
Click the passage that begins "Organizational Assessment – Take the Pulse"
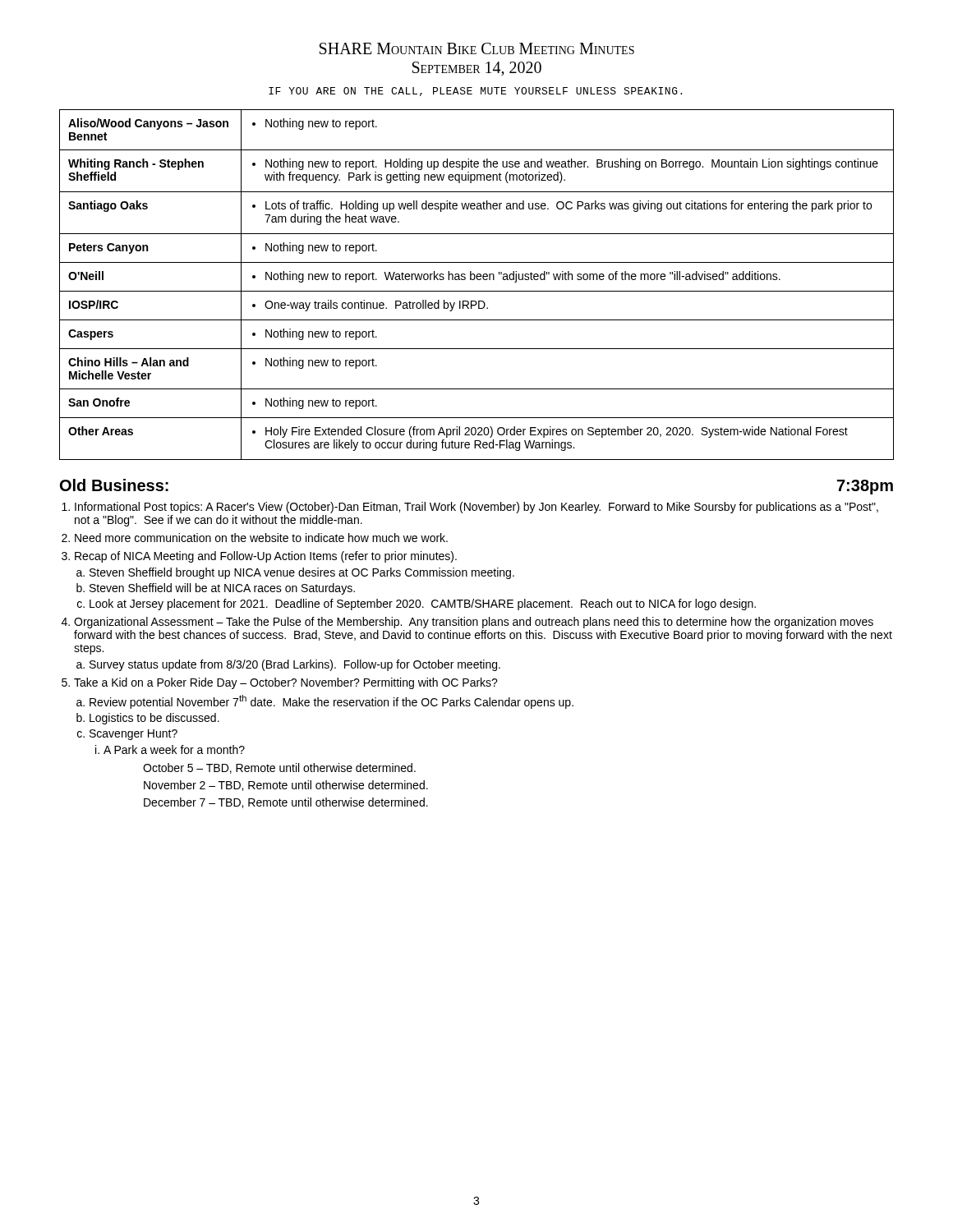tap(484, 643)
